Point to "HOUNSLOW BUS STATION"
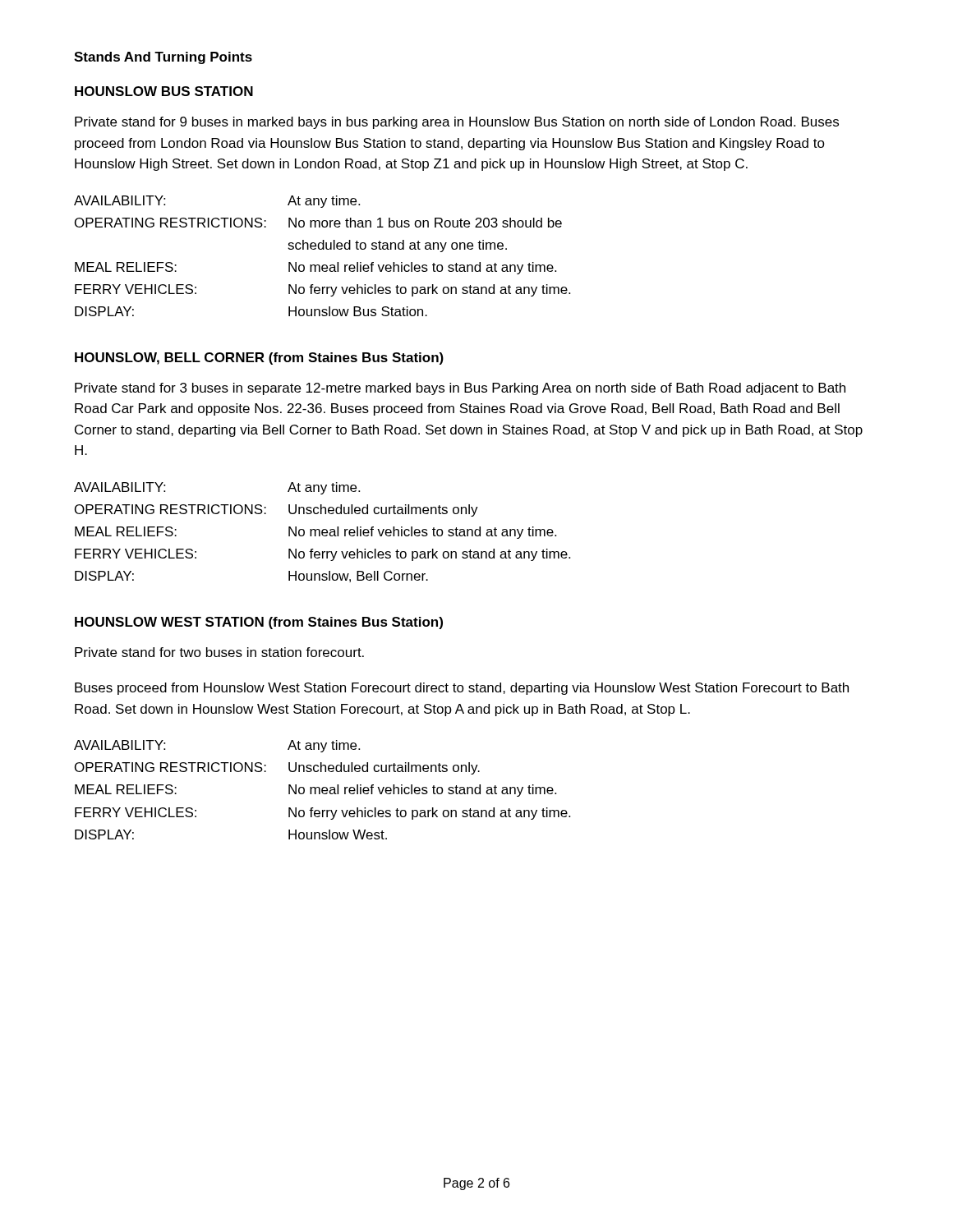The image size is (953, 1232). pos(164,92)
